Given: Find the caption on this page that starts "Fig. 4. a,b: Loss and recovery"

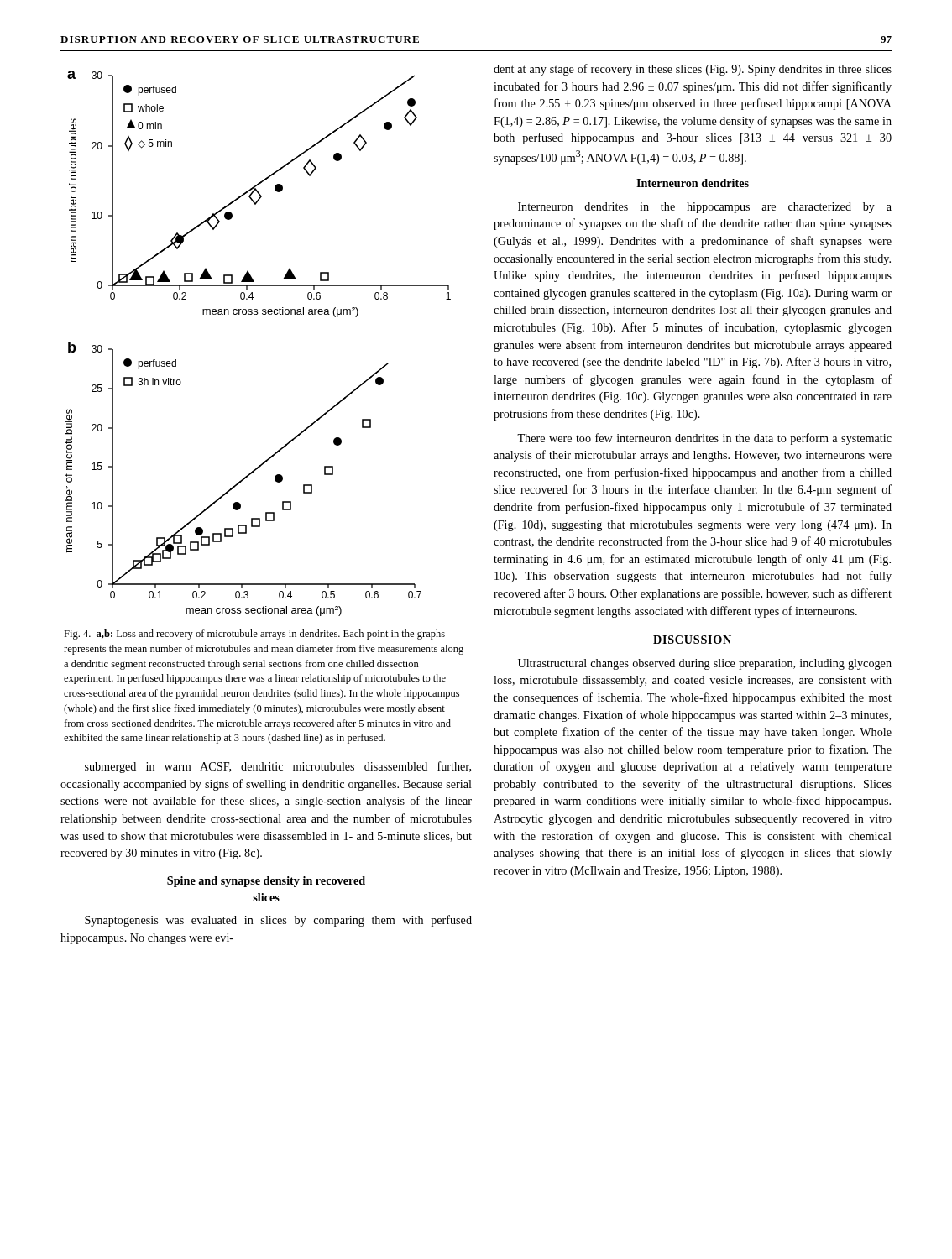Looking at the screenshot, I should [x=264, y=686].
